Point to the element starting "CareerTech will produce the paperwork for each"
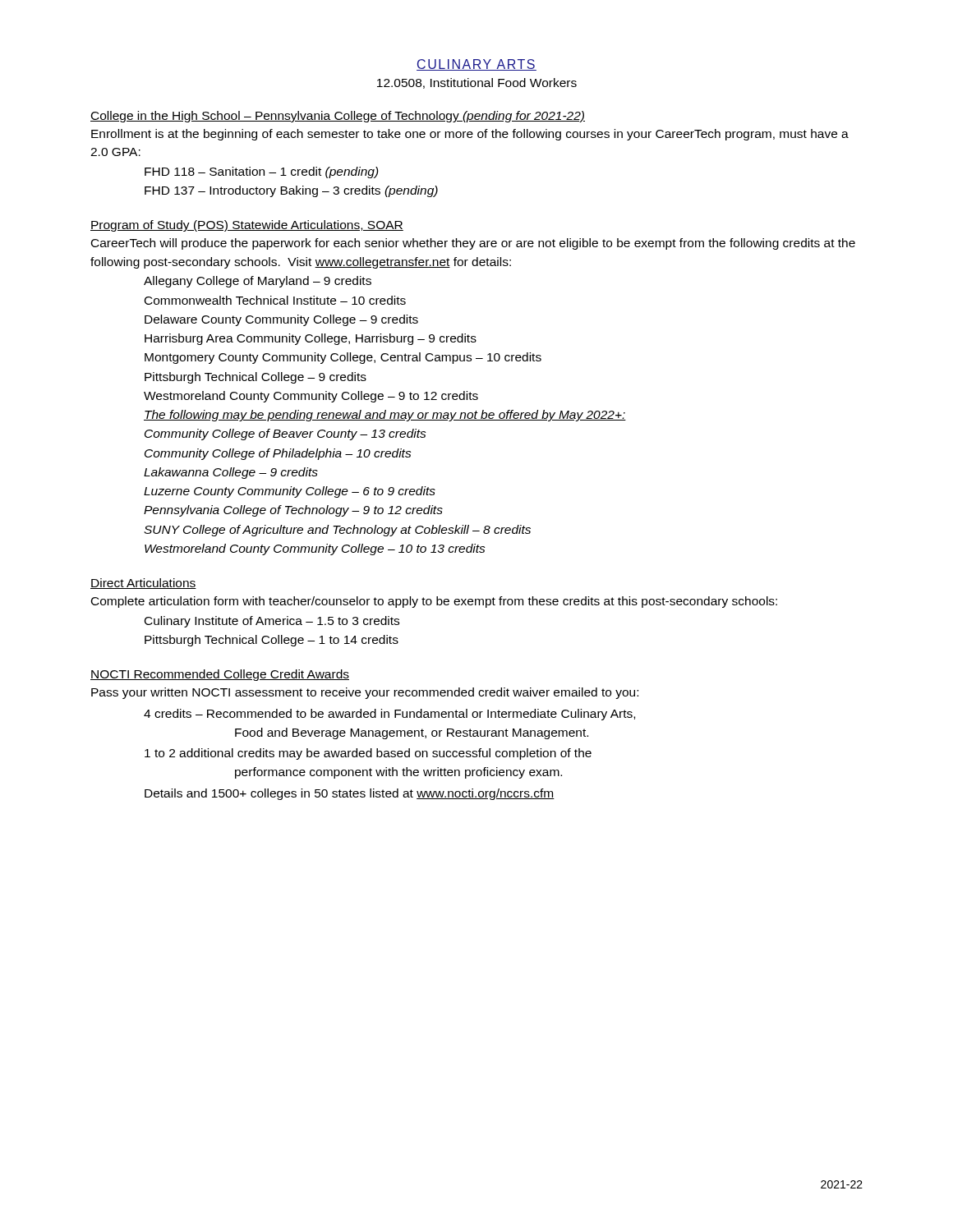The height and width of the screenshot is (1232, 953). [x=473, y=252]
